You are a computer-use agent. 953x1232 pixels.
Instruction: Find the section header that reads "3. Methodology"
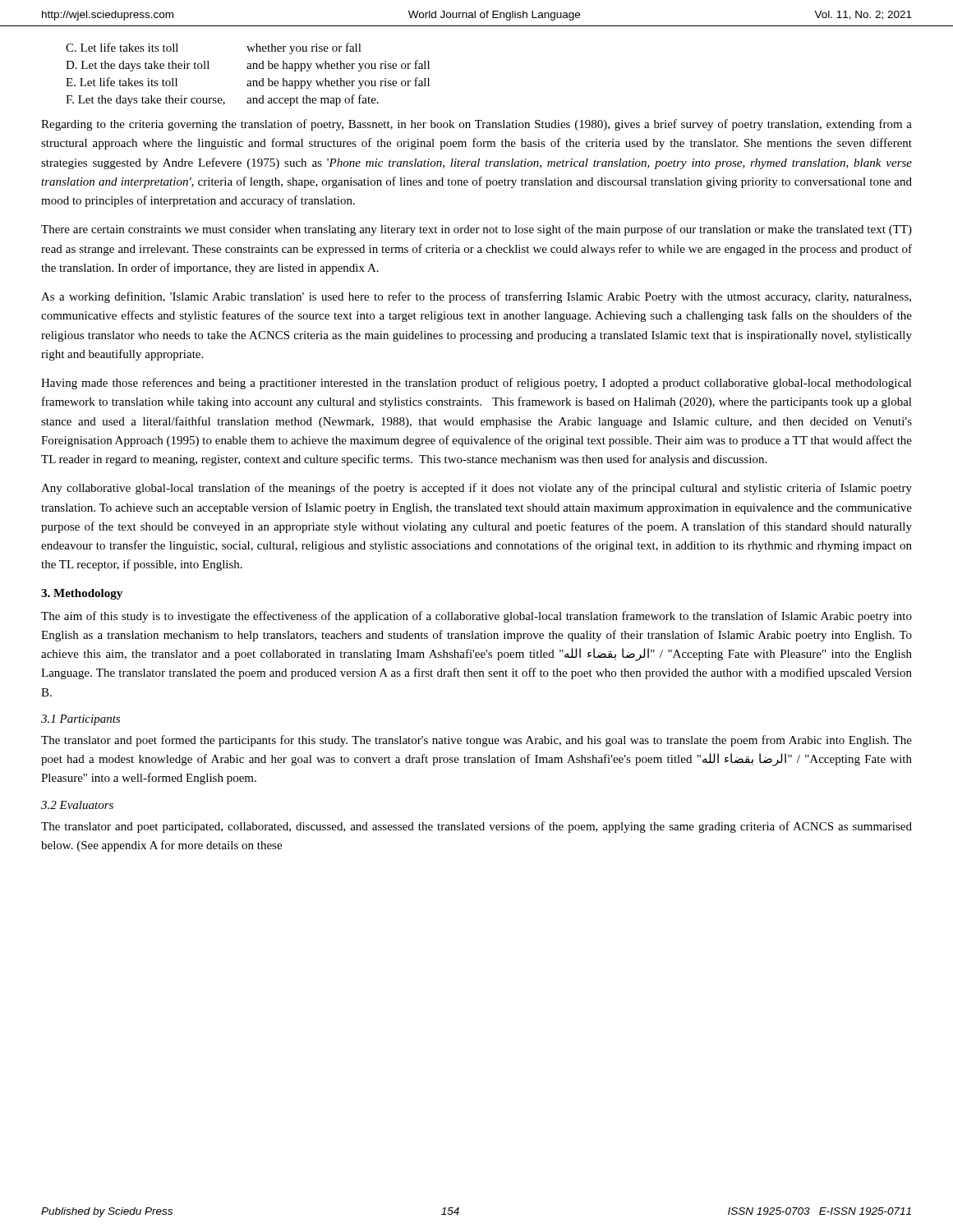(82, 593)
